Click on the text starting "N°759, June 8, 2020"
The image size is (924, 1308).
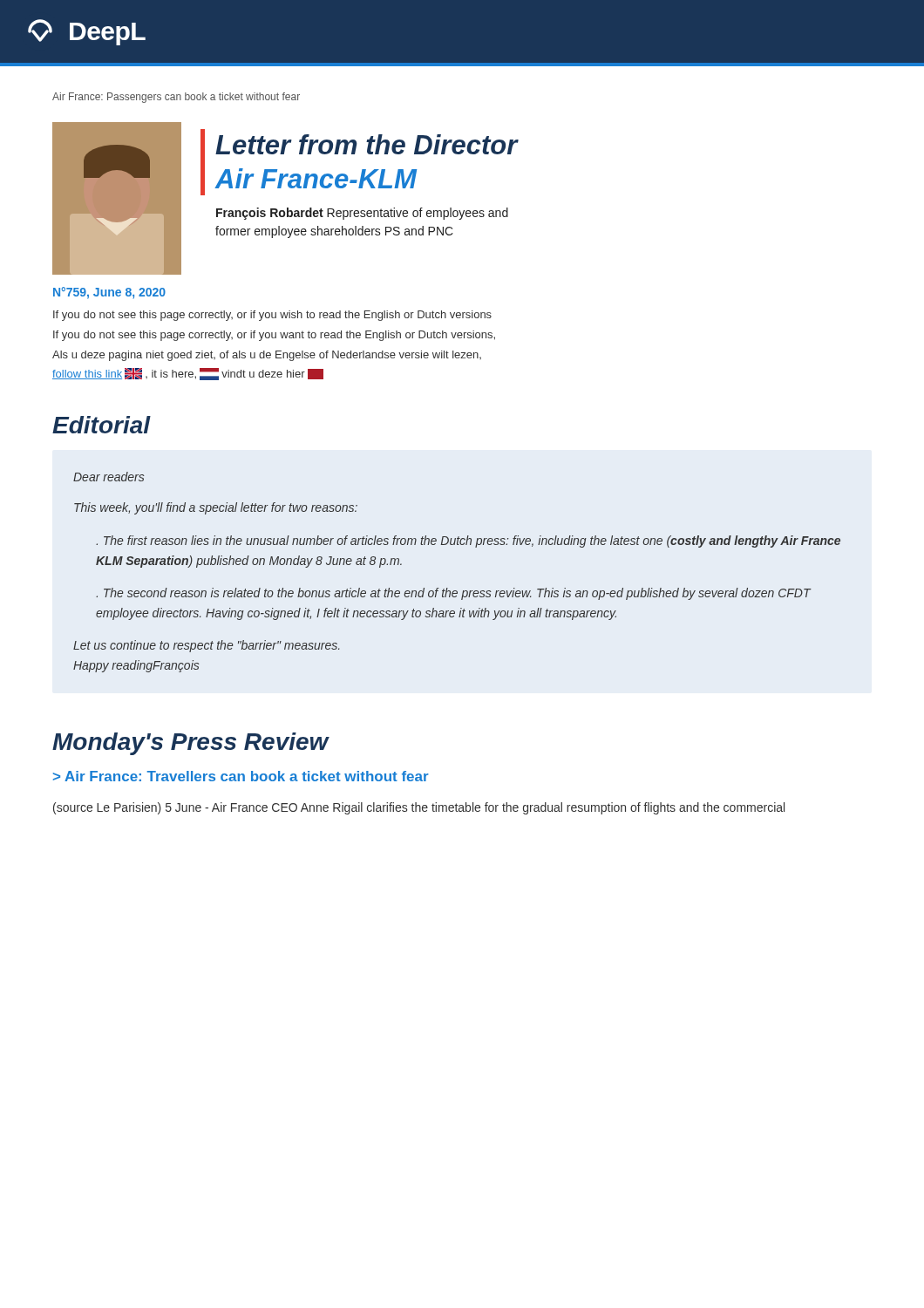(109, 292)
